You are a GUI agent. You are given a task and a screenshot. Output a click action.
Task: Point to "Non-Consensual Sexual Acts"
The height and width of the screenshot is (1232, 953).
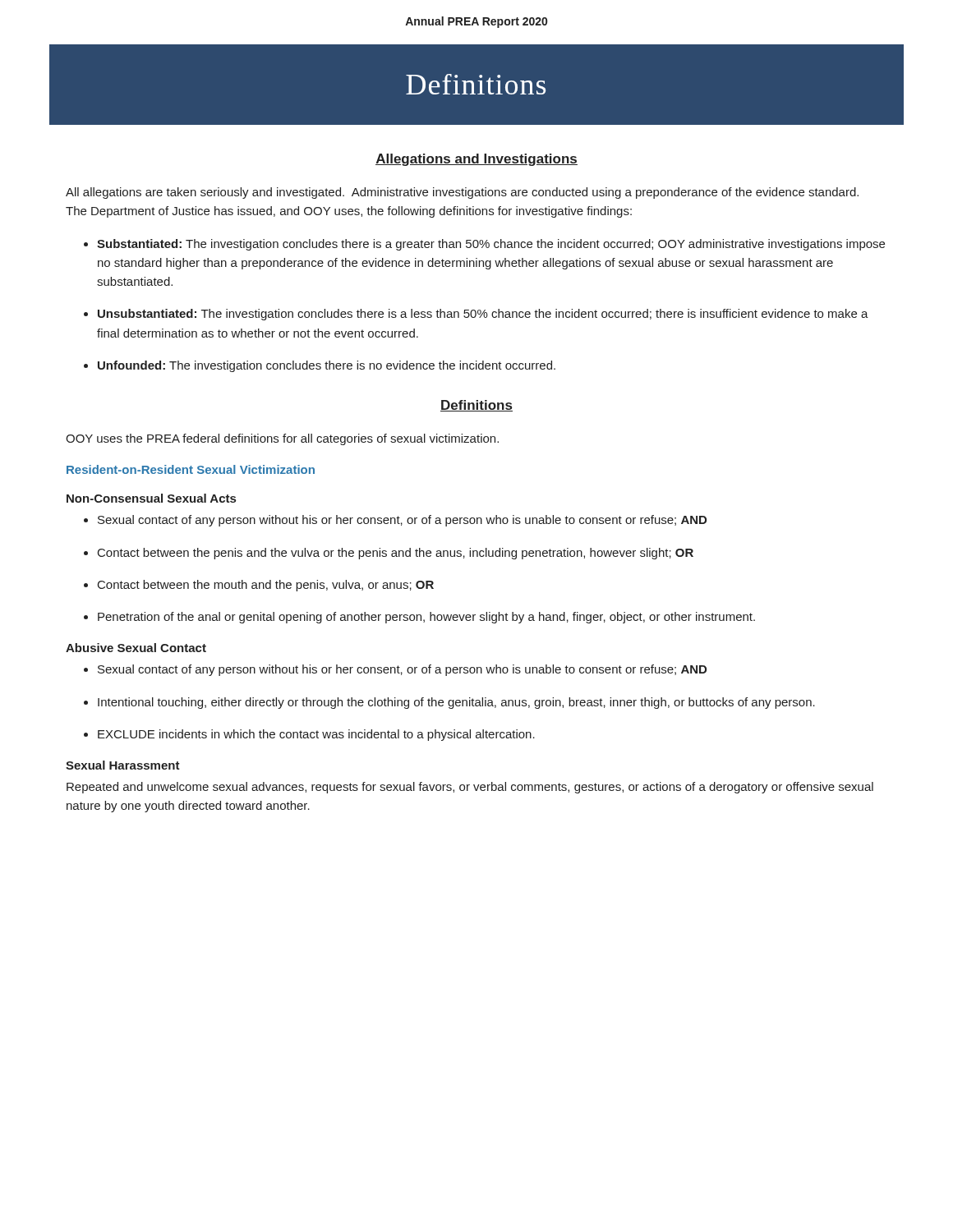point(151,498)
